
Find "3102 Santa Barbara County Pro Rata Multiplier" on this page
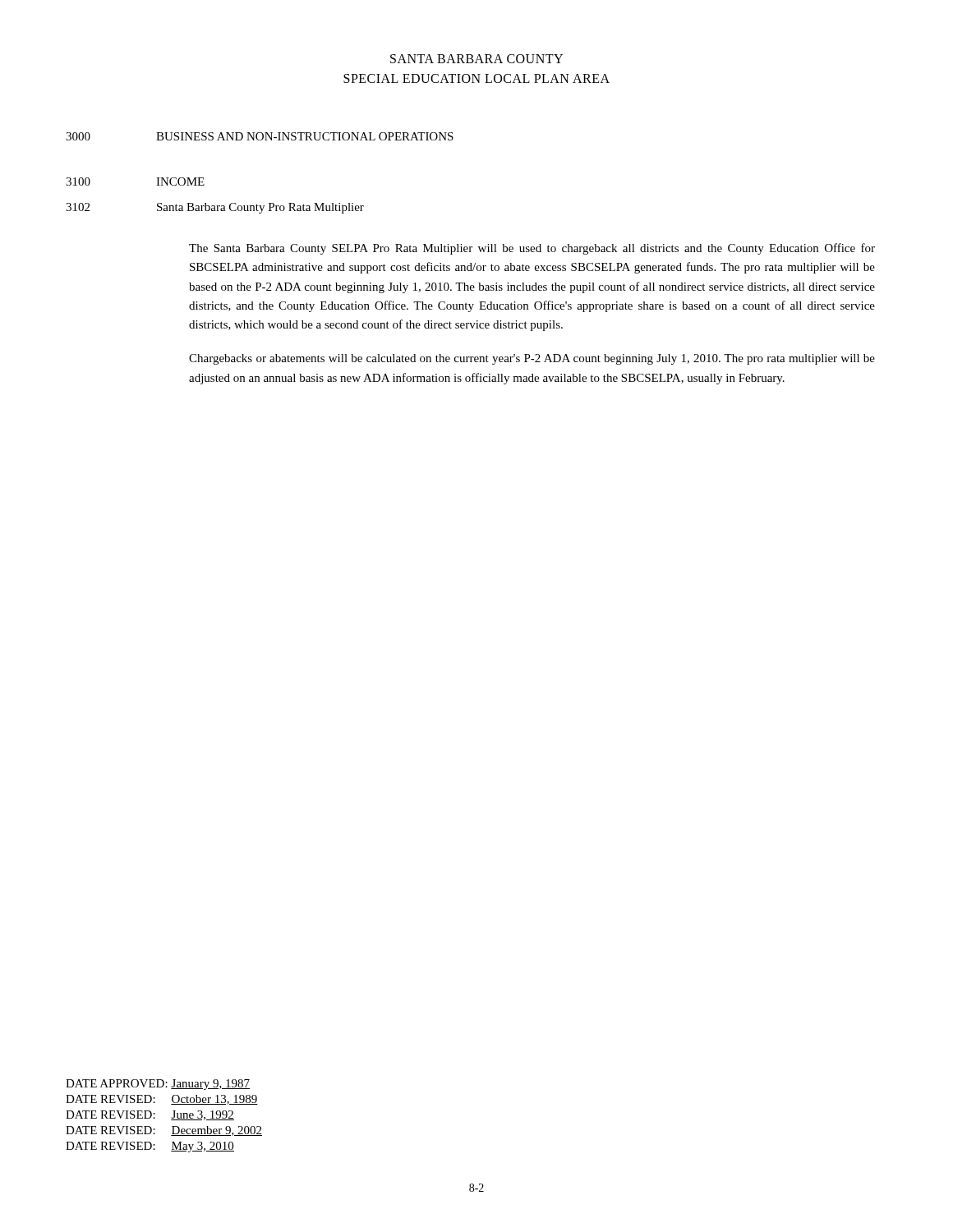click(215, 207)
